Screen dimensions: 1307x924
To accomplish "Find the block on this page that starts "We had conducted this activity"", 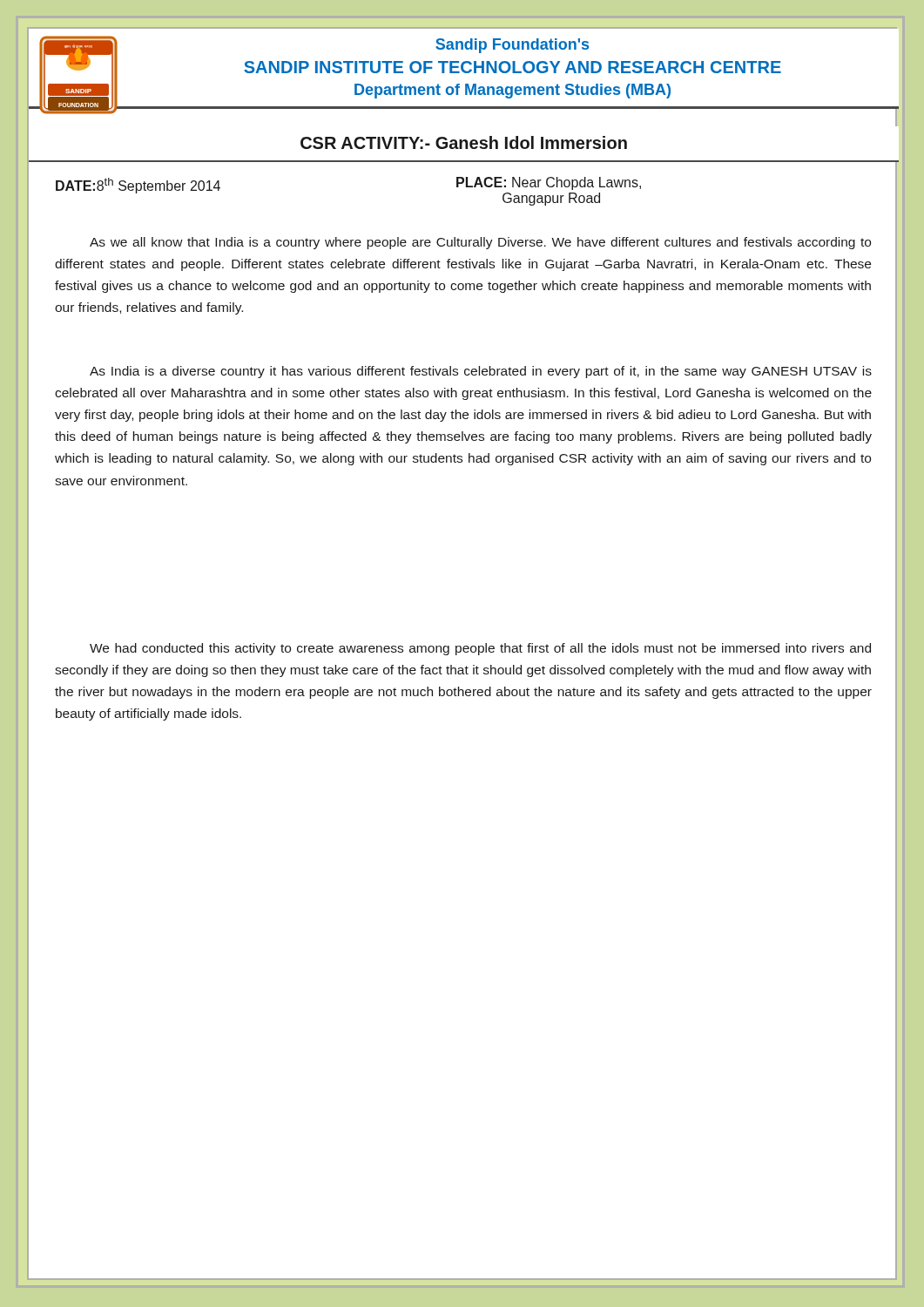I will click(463, 681).
